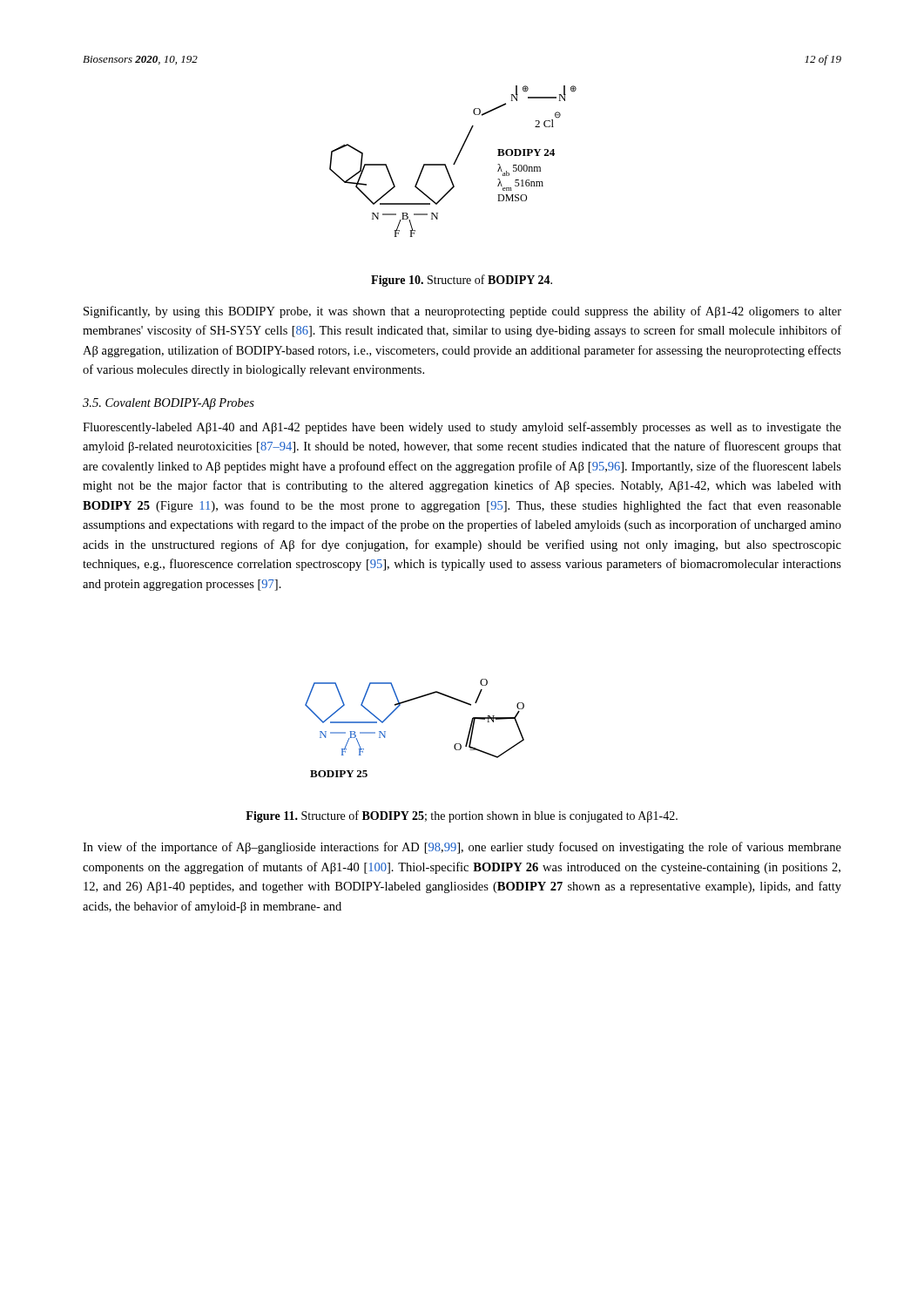924x1307 pixels.
Task: Point to the passage starting "Significantly, by using this"
Action: tap(462, 340)
